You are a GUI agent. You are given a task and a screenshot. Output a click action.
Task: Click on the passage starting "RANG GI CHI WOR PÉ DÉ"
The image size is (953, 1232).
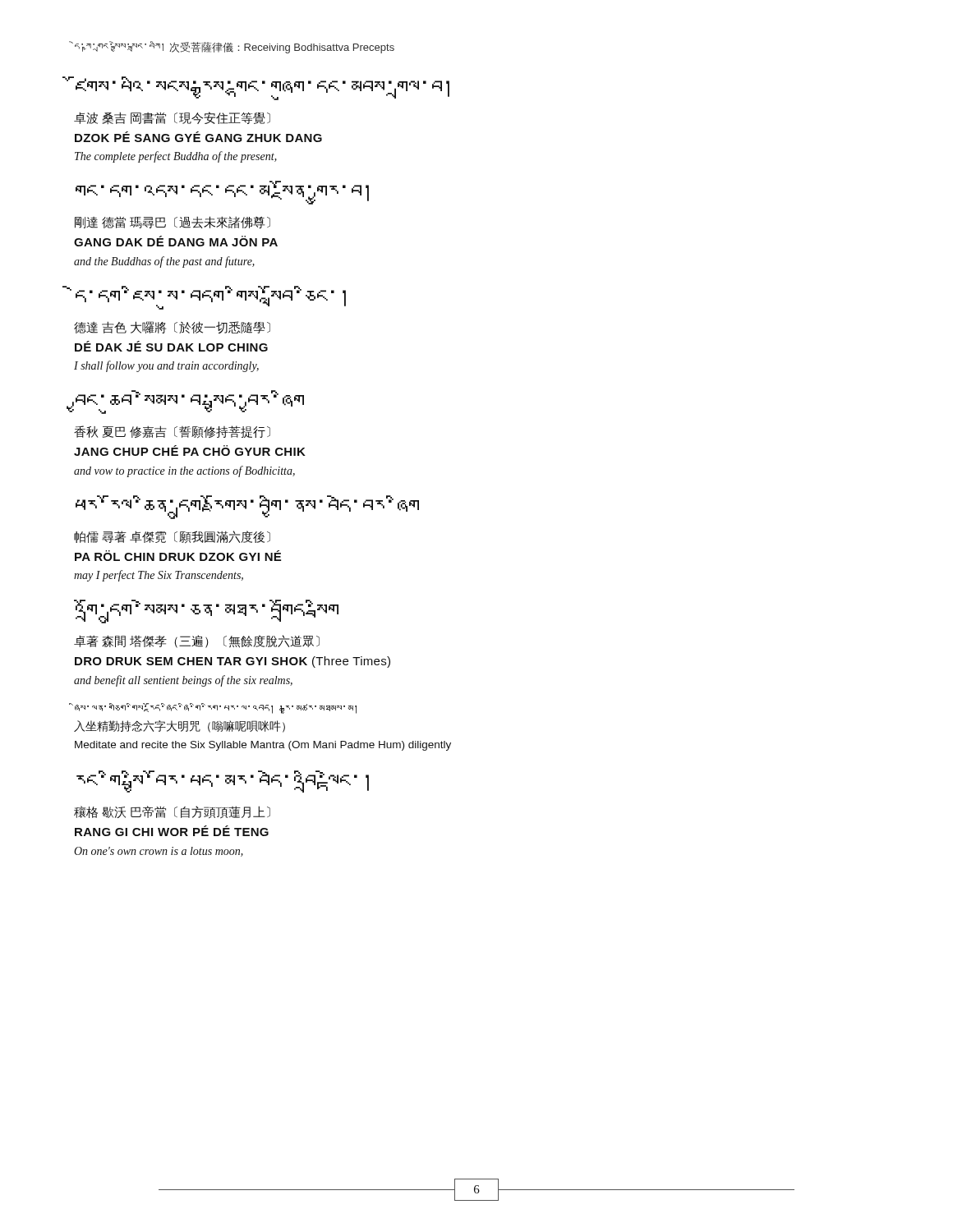[x=172, y=832]
